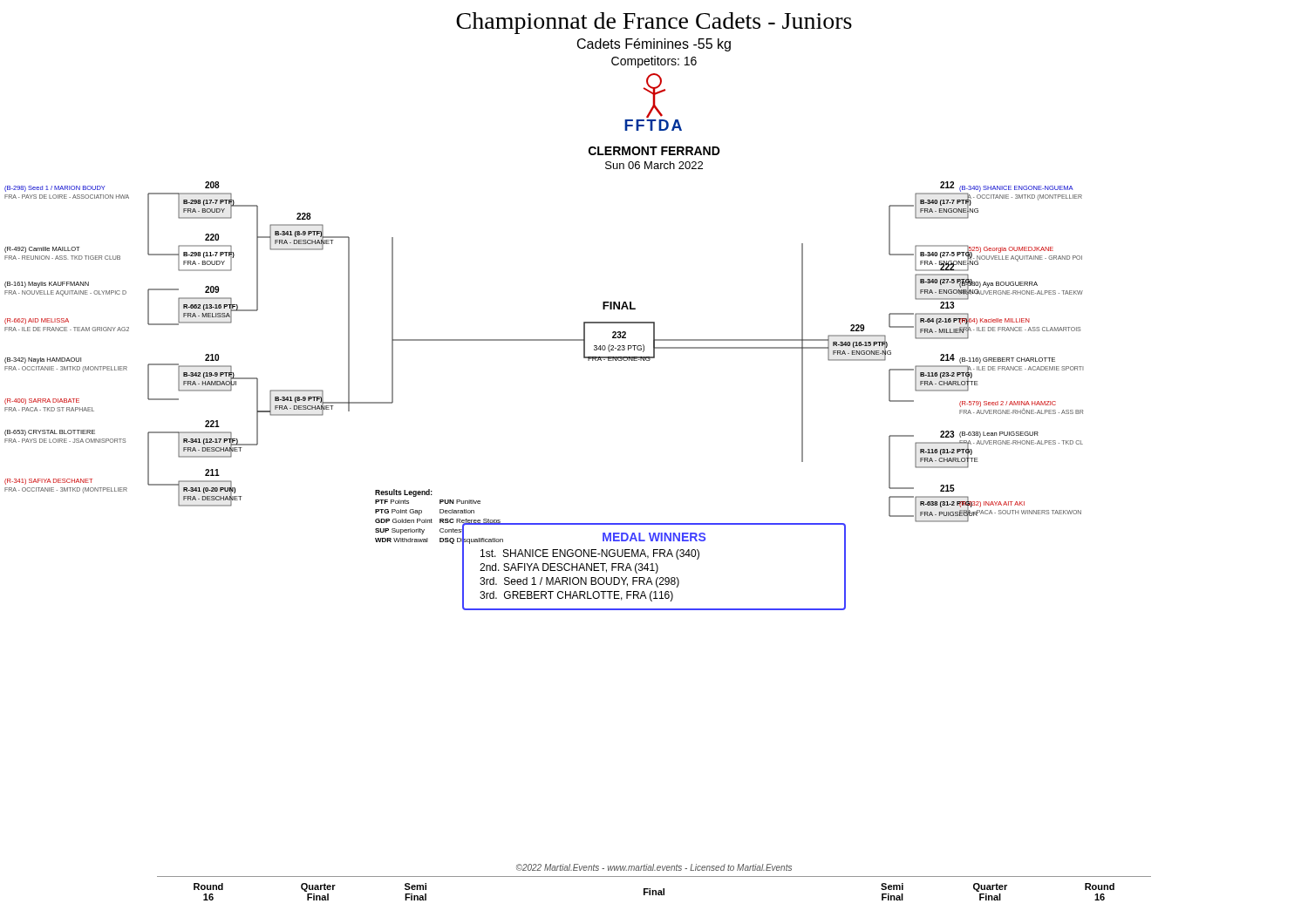The height and width of the screenshot is (924, 1308).
Task: Locate the text that reads "CLERMONT FERRAND"
Action: click(654, 151)
